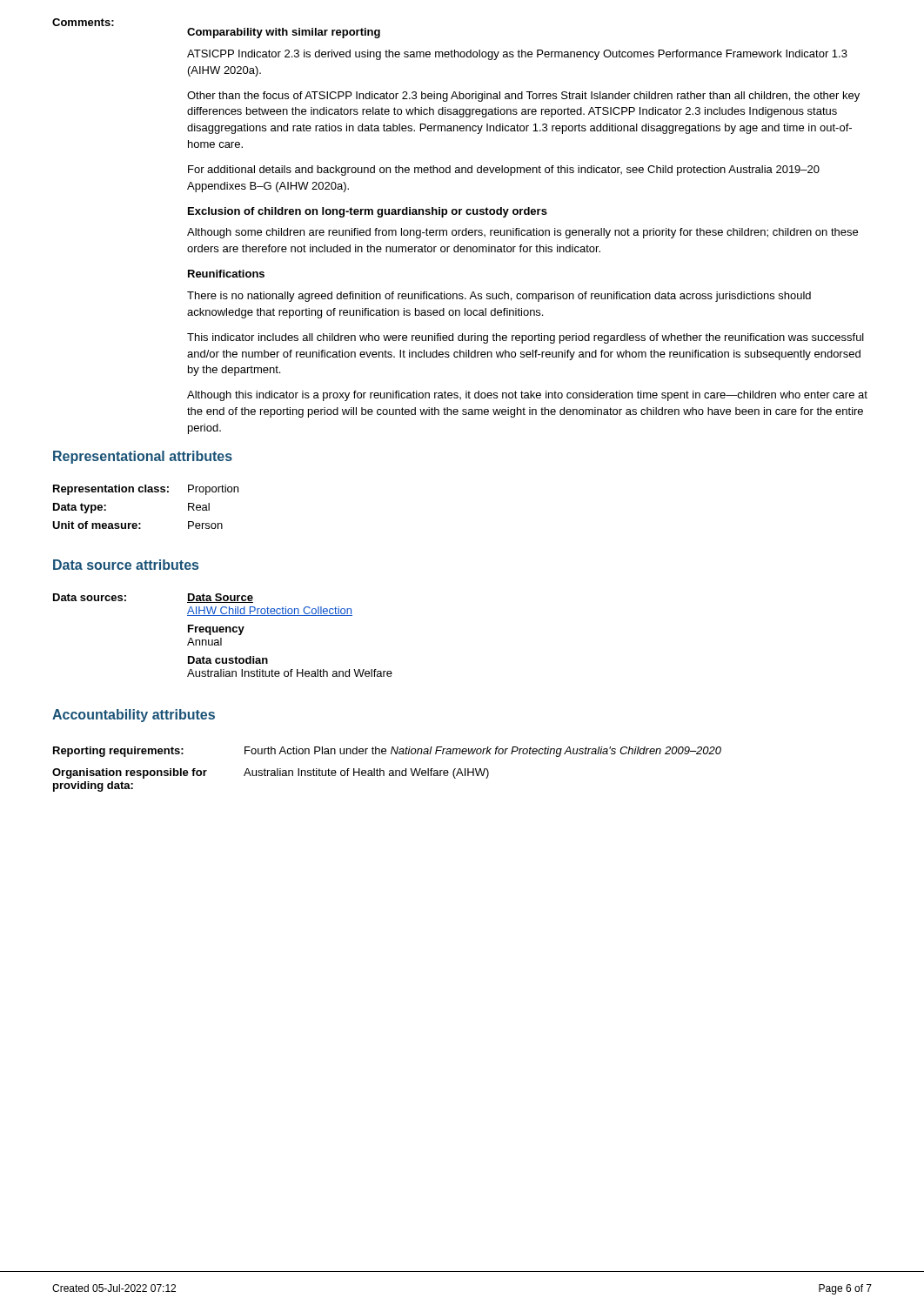
Task: Find the block starting "Representation class: Proportion"
Action: click(x=146, y=490)
